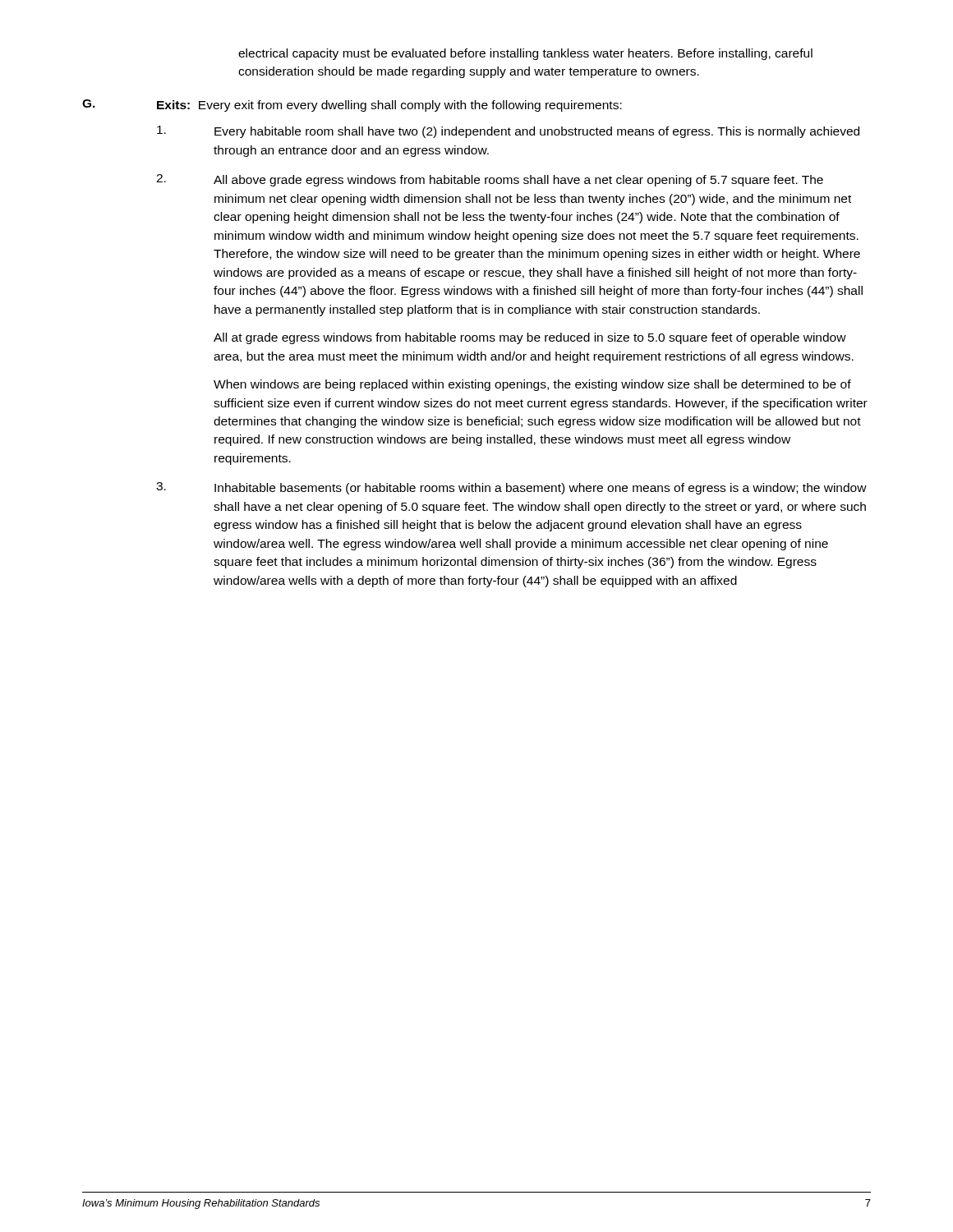Find the list item that says "Every habitable room shall have two"
This screenshot has height=1232, width=953.
513,141
